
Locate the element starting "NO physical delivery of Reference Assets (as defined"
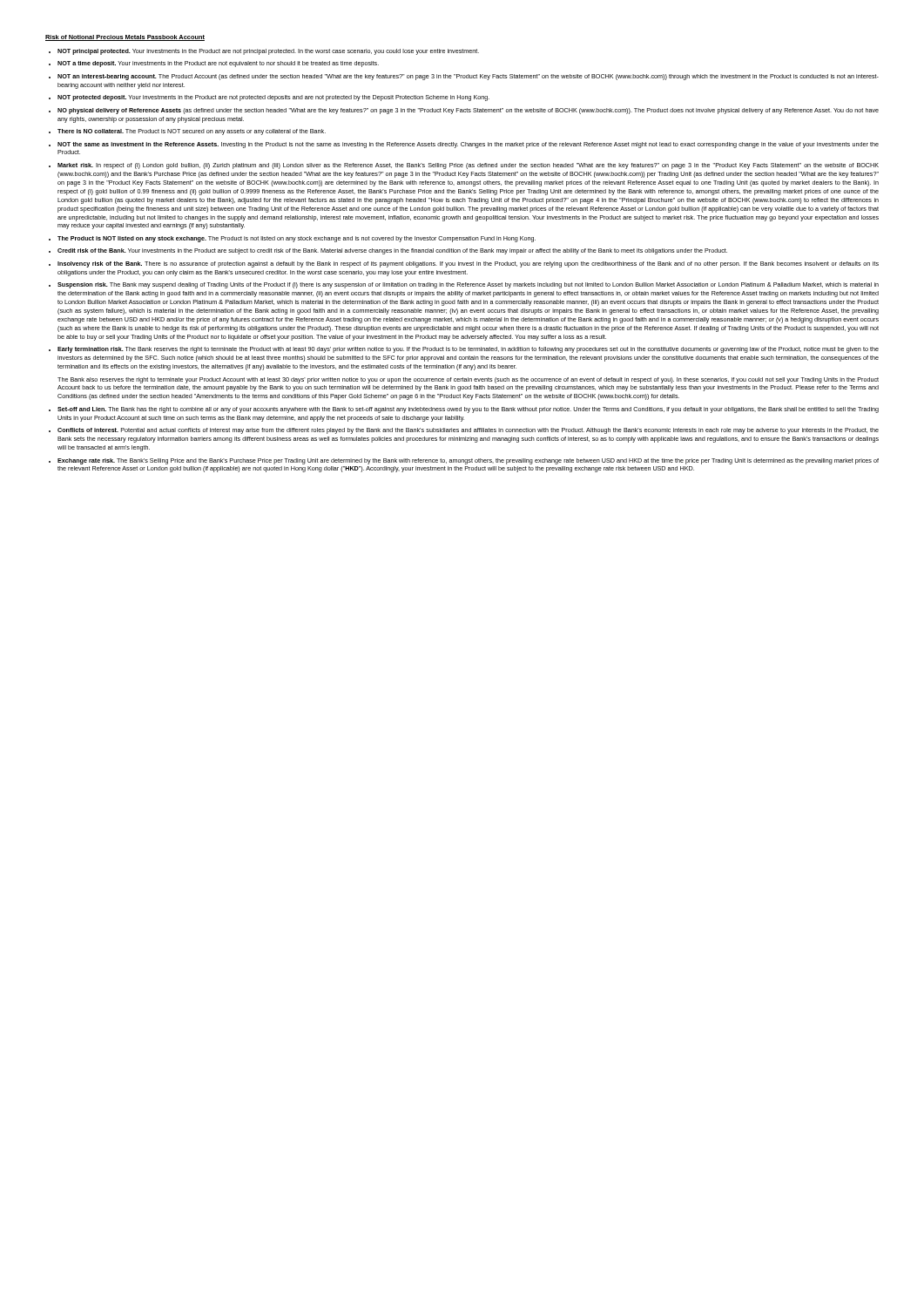click(468, 114)
